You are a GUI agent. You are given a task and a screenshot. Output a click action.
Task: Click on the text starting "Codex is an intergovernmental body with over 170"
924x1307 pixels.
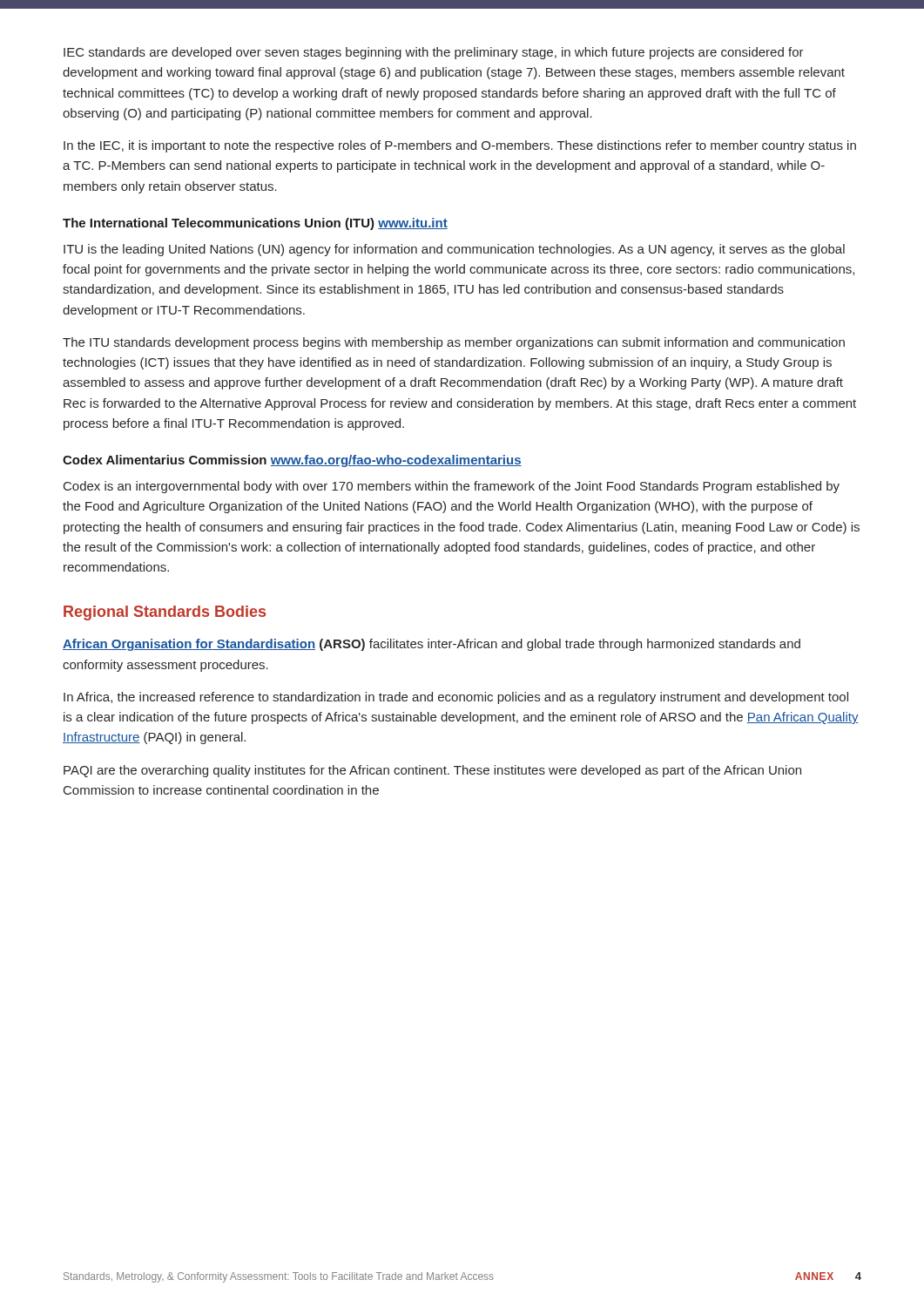(x=462, y=526)
